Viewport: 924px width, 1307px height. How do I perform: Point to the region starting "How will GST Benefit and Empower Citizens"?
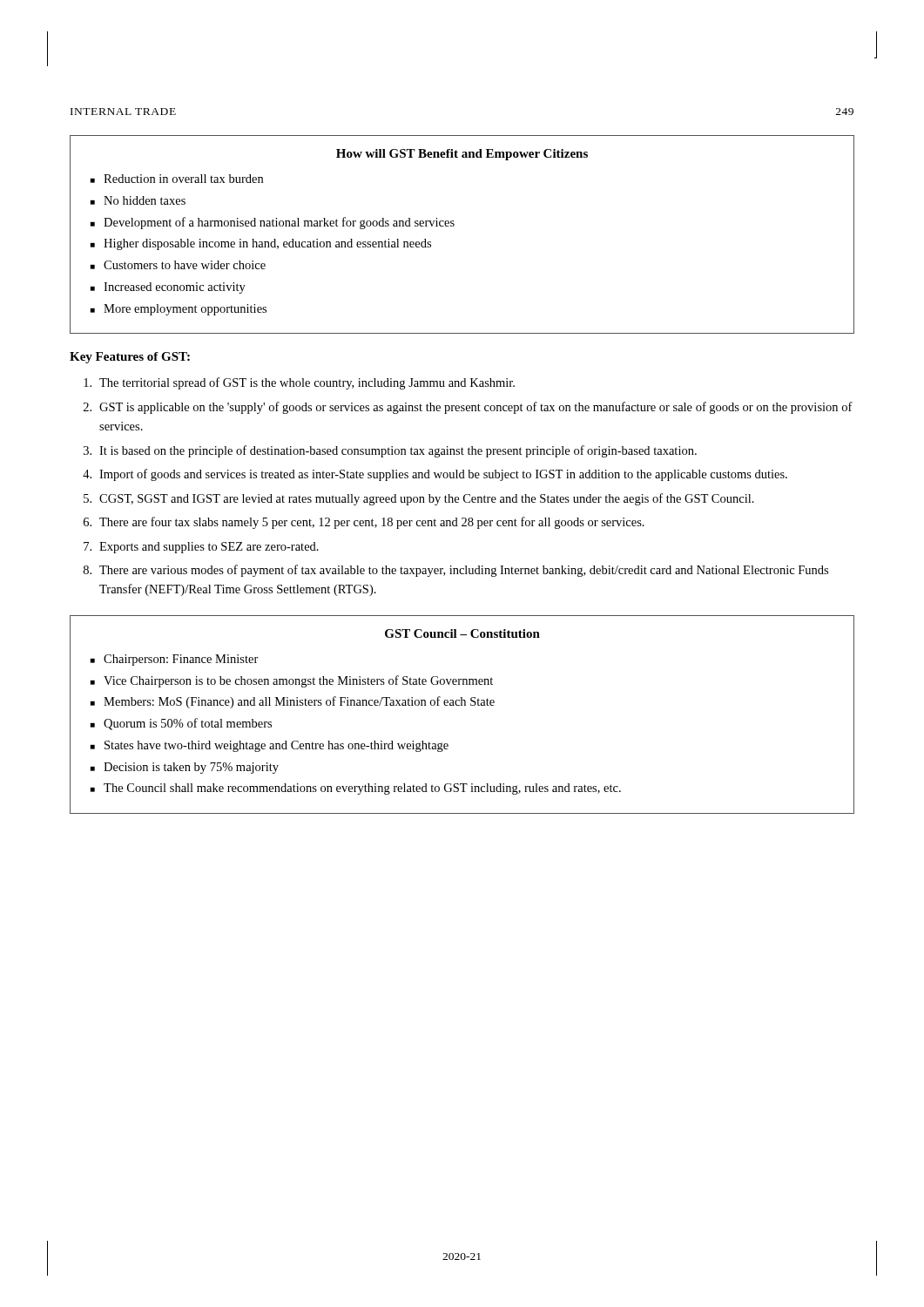coord(462,153)
